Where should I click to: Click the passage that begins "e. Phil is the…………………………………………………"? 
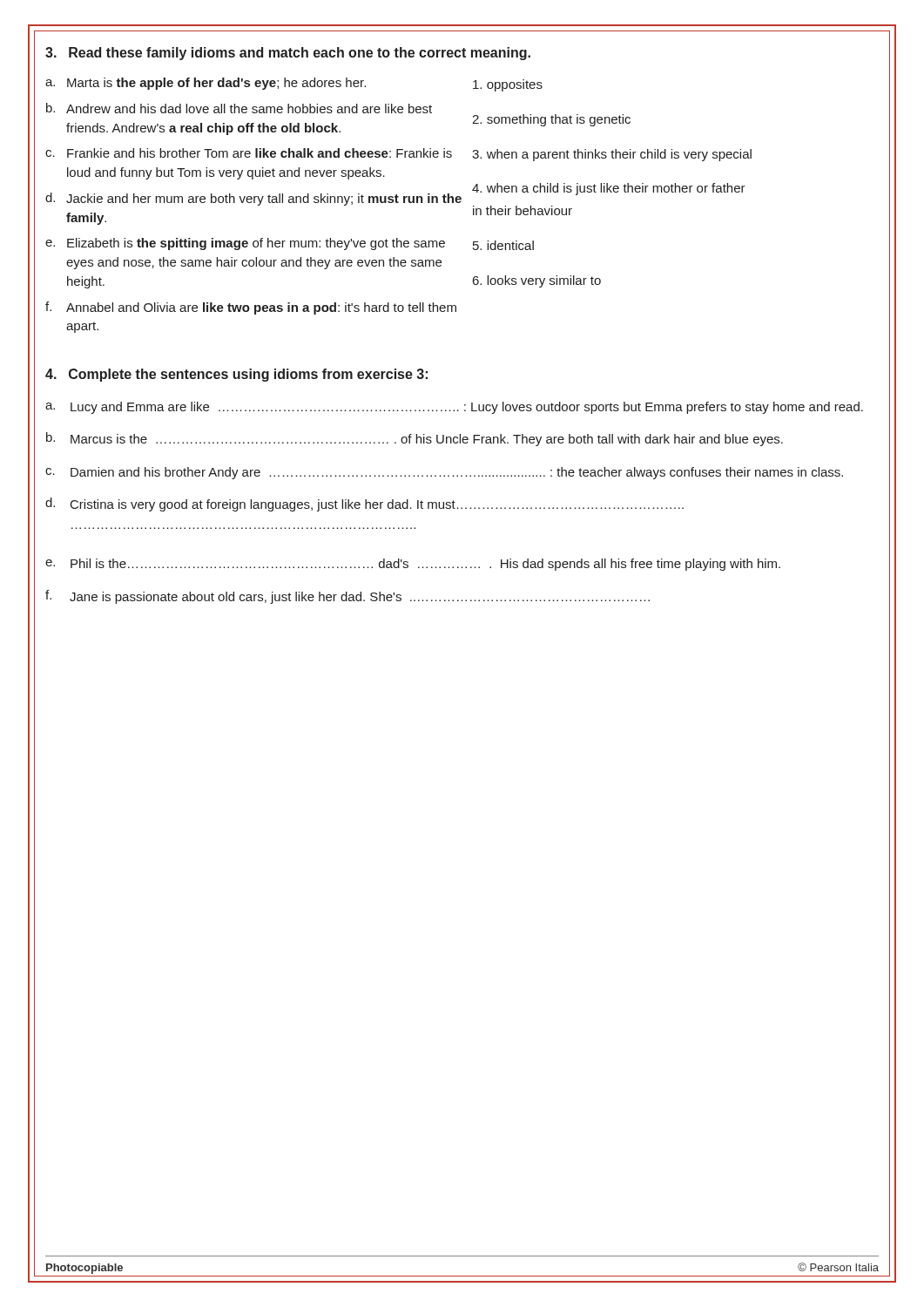point(462,564)
